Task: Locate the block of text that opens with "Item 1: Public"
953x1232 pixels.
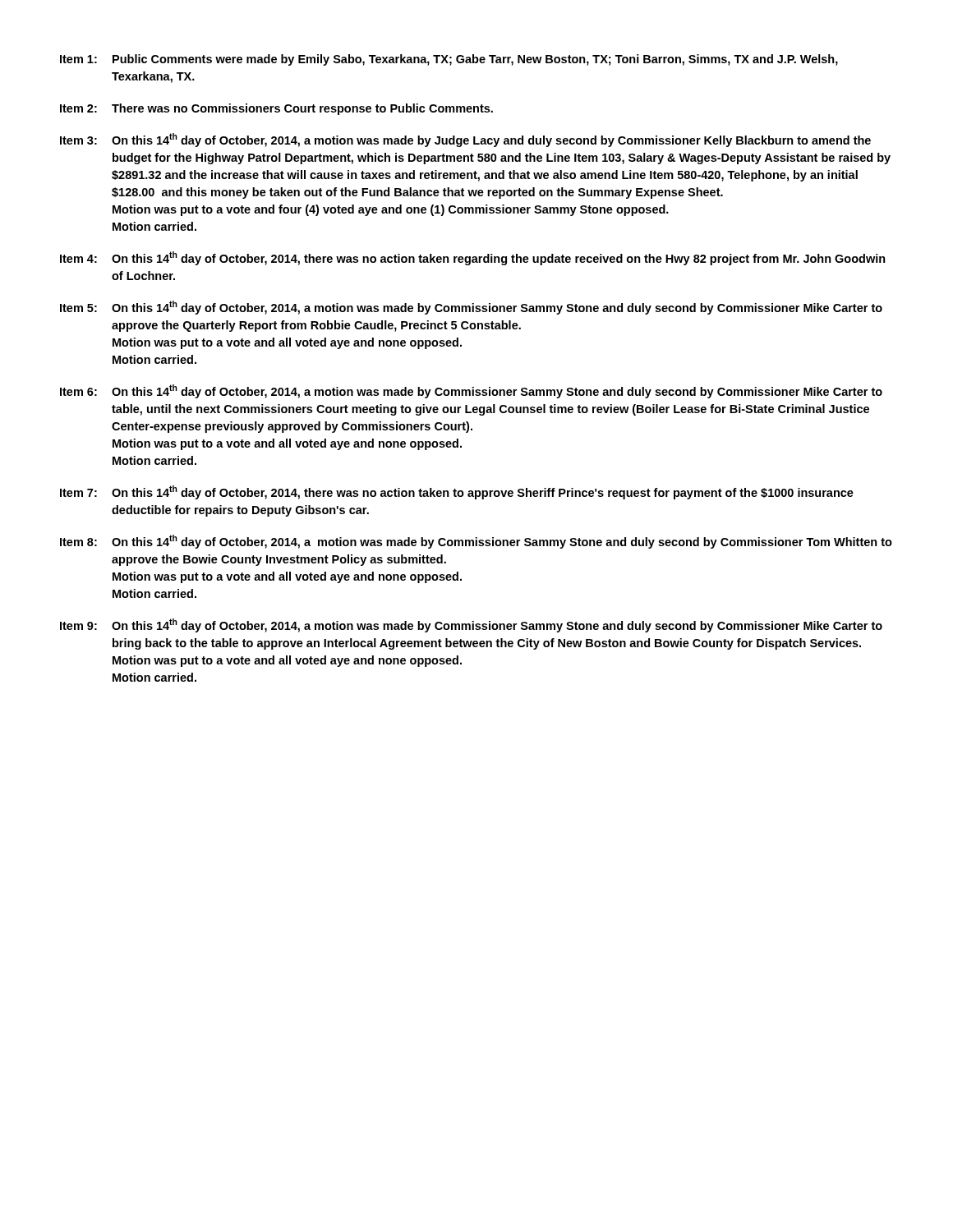Action: 476,68
